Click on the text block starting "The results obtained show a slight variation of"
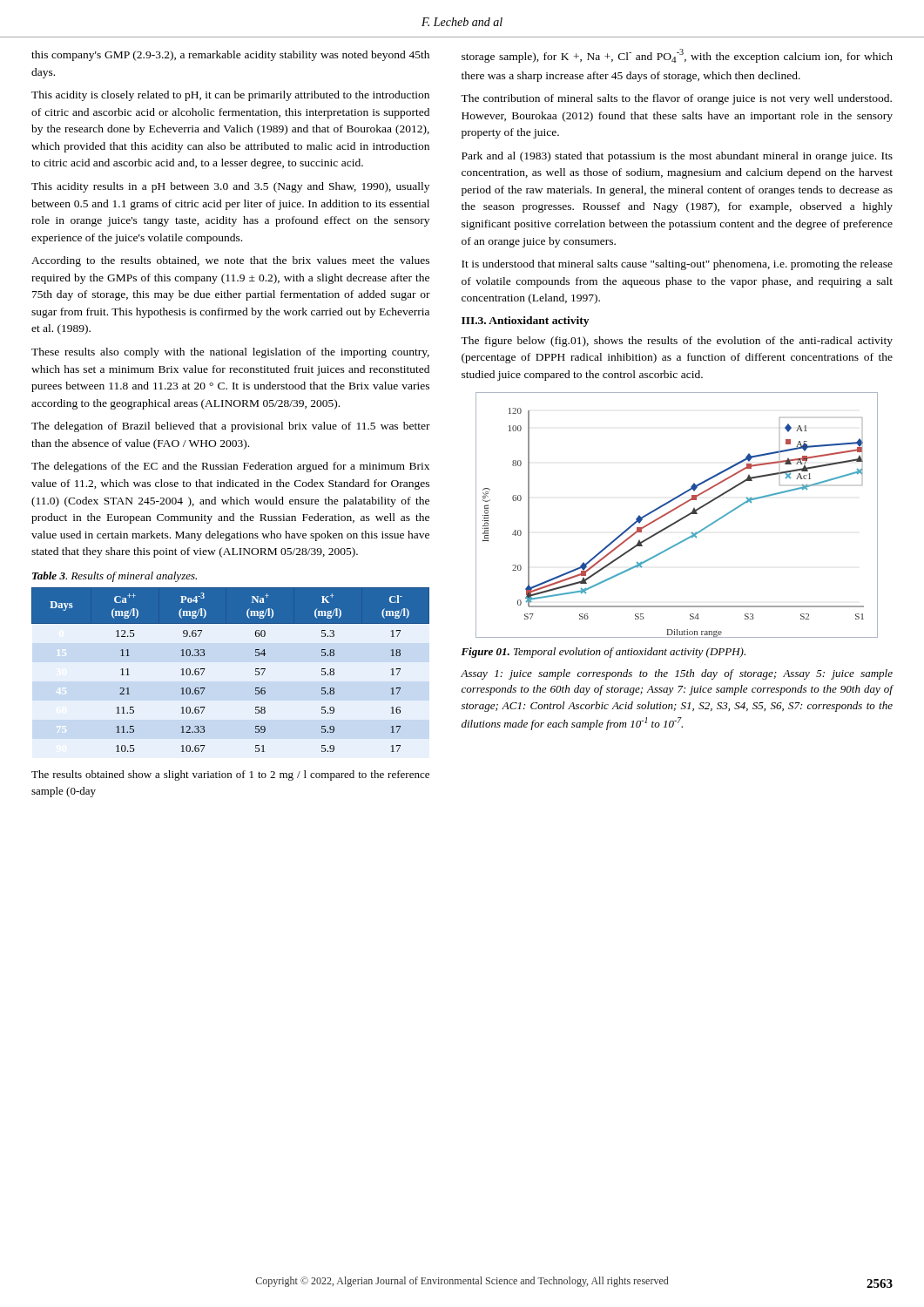 [231, 783]
